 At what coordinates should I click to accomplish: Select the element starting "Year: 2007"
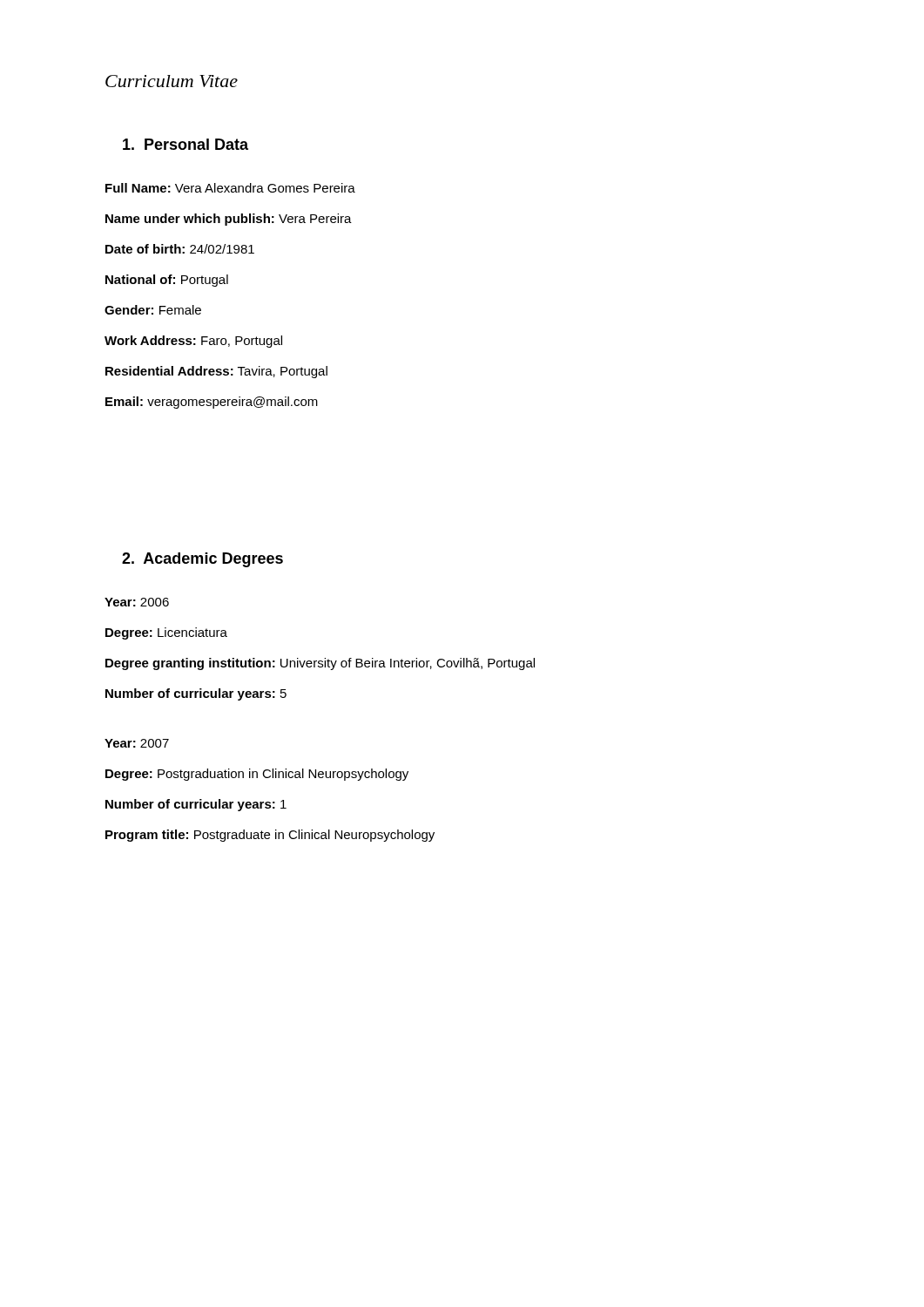coord(137,743)
